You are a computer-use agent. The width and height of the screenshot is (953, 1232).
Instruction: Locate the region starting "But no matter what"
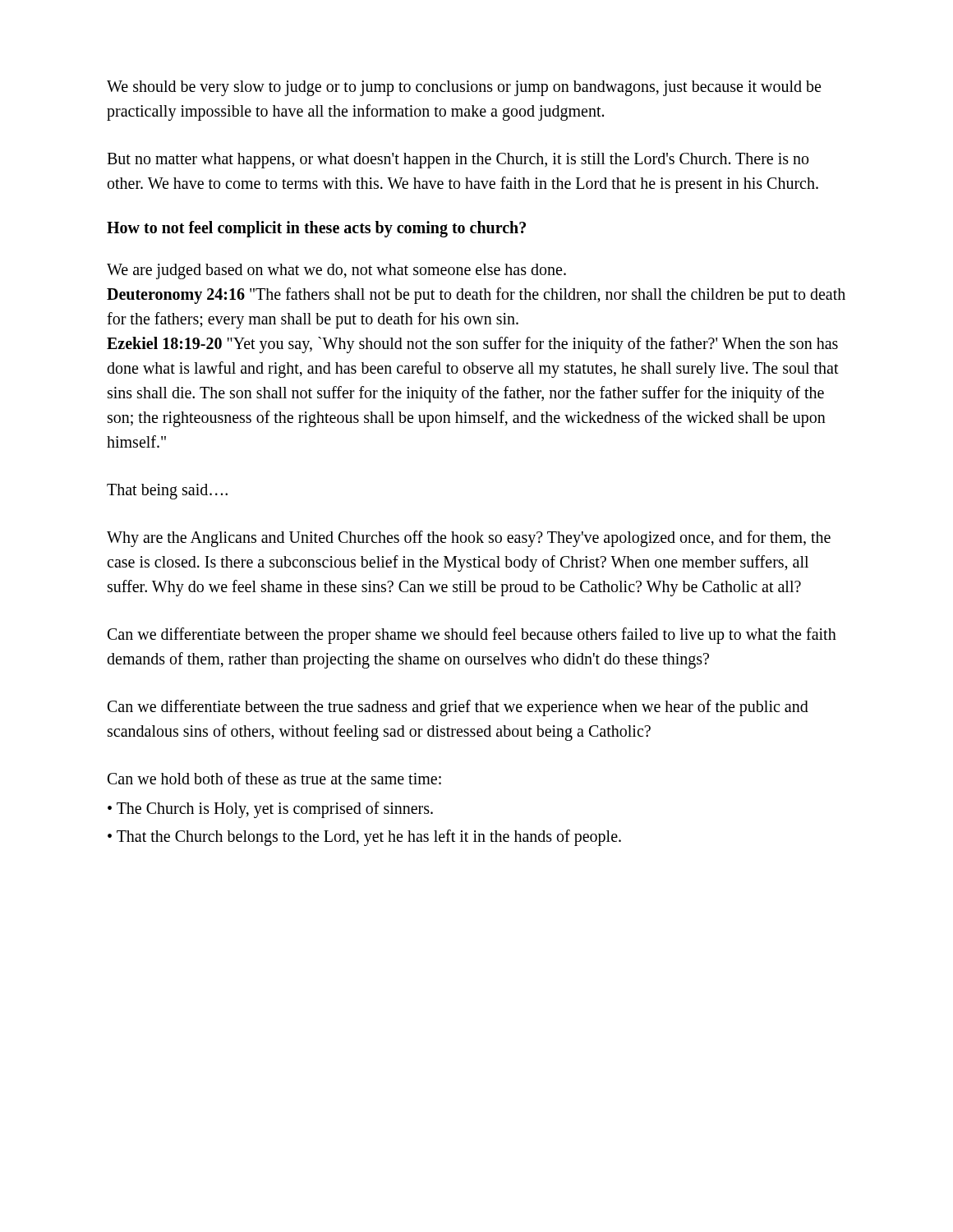click(x=463, y=171)
